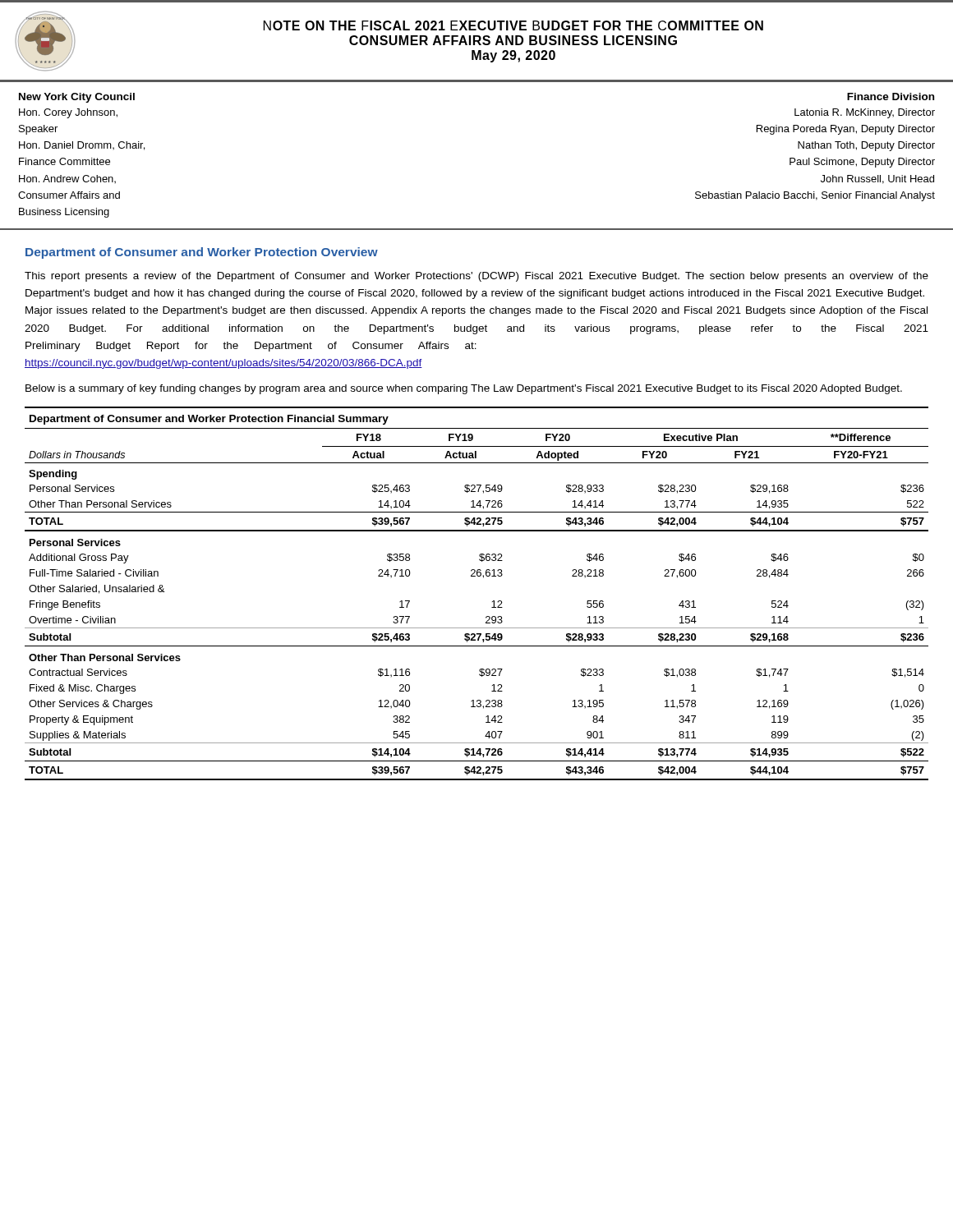Point to the region starting "New York City Council"
This screenshot has width=953, height=1232.
(x=77, y=98)
